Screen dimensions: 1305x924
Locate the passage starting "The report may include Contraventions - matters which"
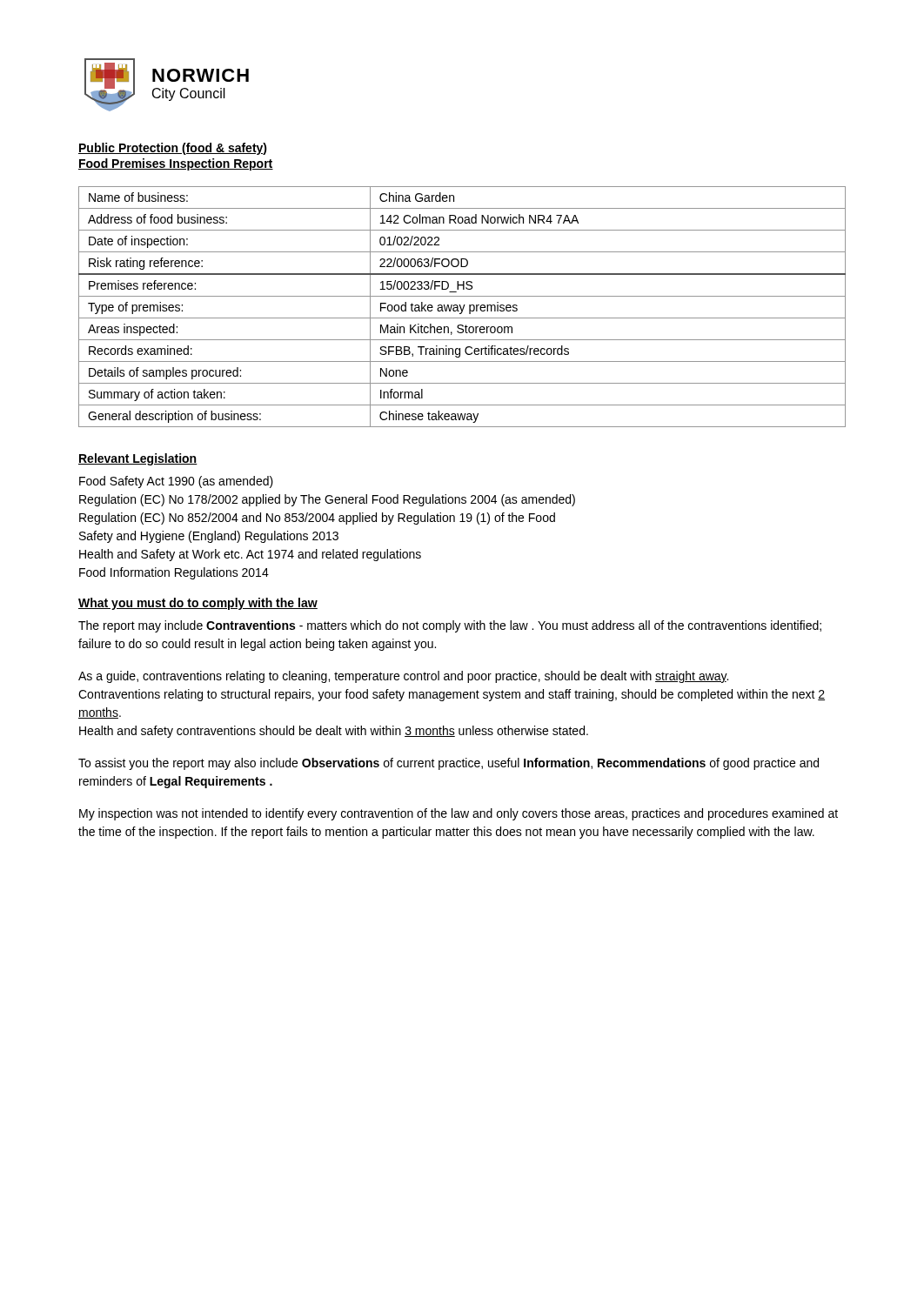tap(450, 635)
